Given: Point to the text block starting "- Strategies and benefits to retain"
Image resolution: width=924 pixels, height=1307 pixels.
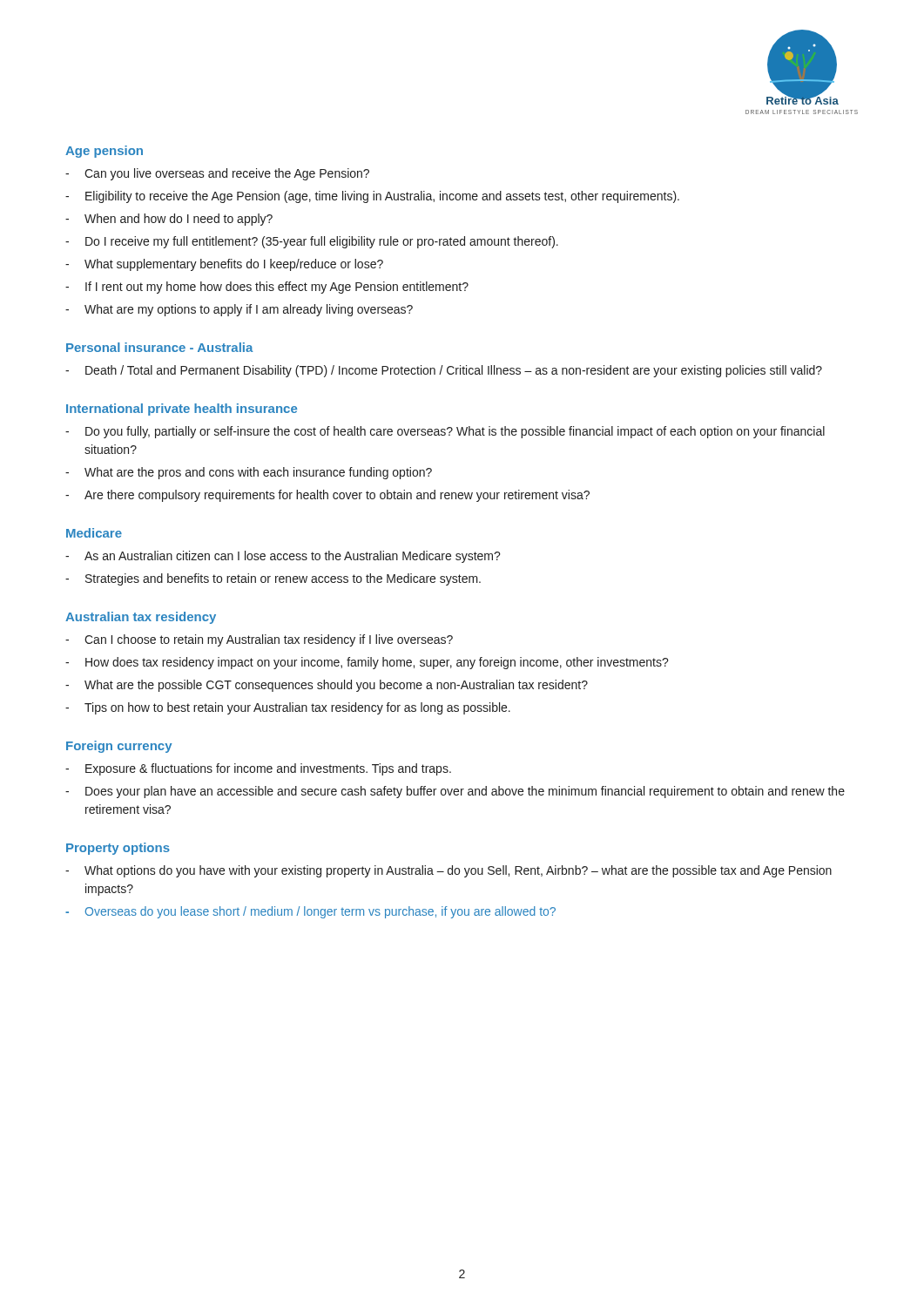Looking at the screenshot, I should point(462,579).
